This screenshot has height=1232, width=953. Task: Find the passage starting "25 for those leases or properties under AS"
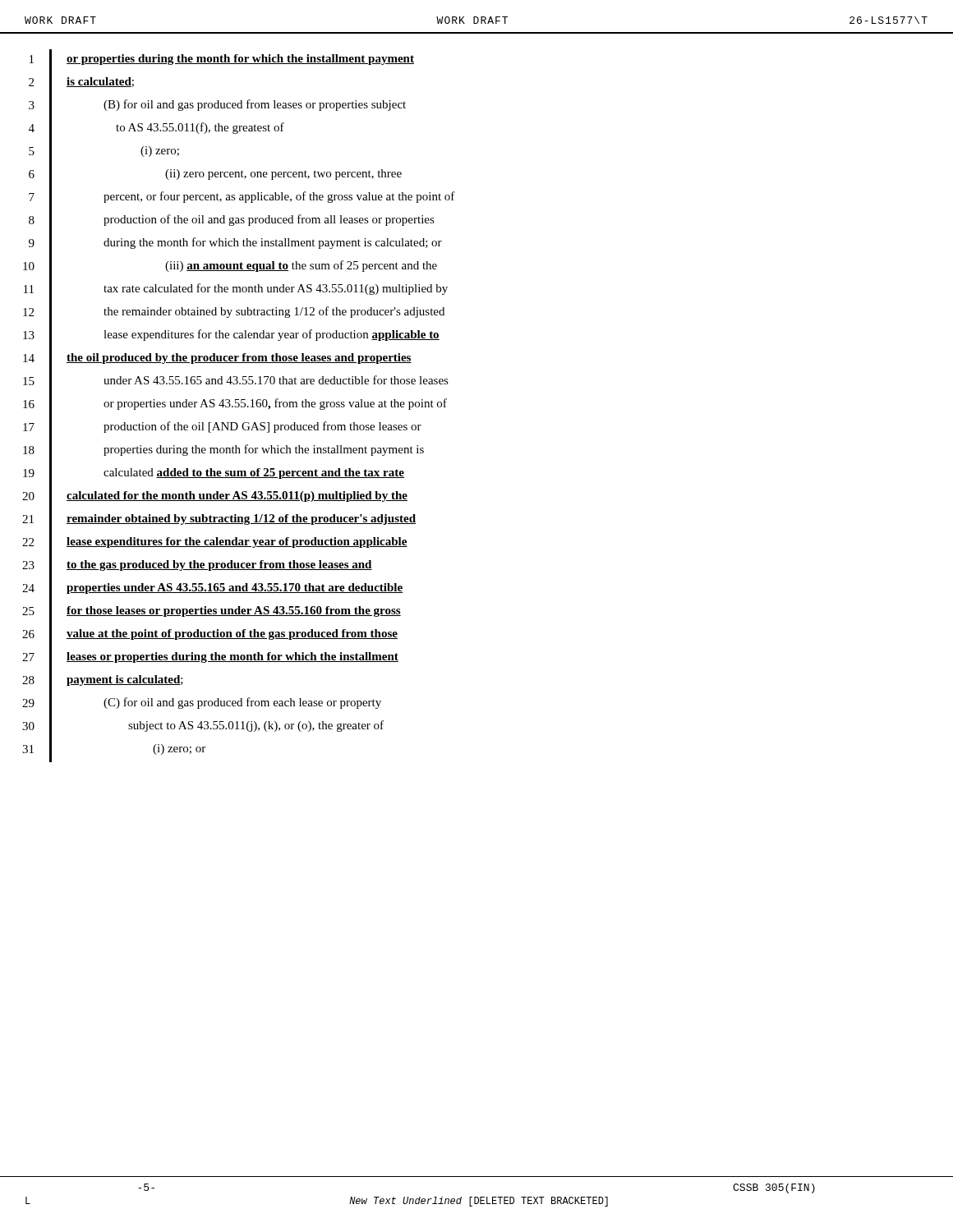tap(212, 613)
